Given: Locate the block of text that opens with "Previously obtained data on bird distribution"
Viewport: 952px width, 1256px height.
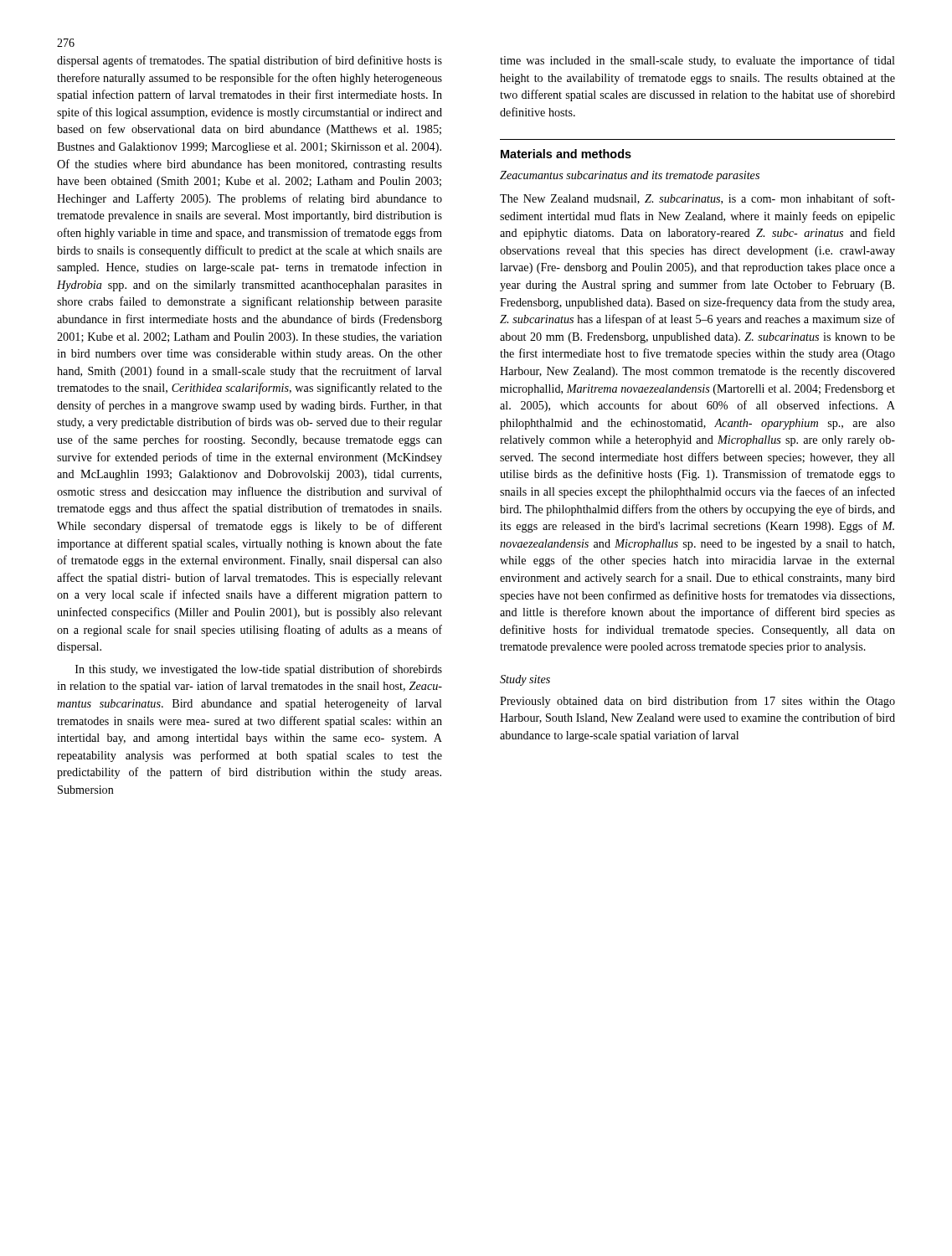Looking at the screenshot, I should pos(697,718).
